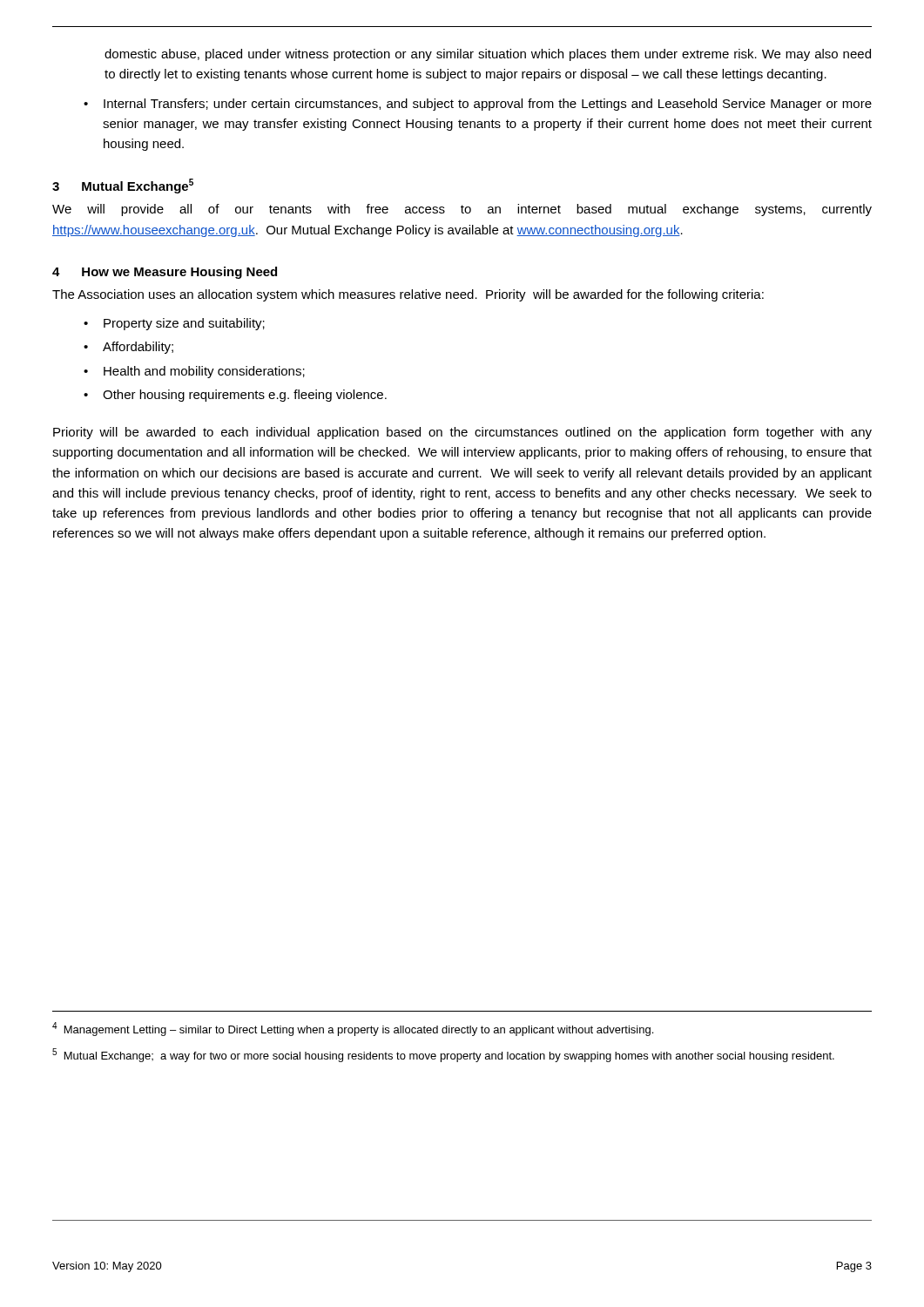
Task: Where is the passage that starts "domestic abuse, placed under witness"?
Action: point(488,64)
